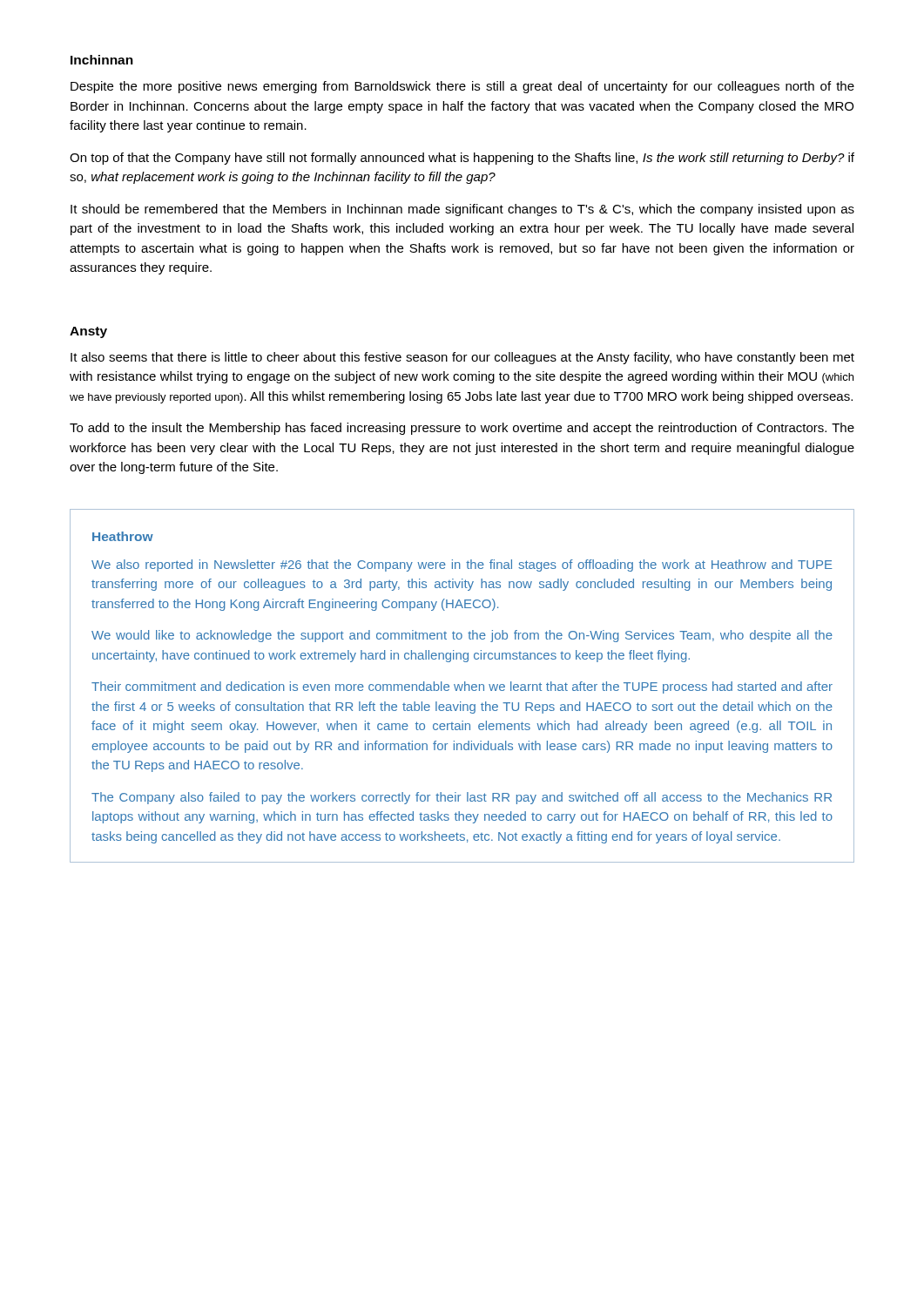Navigate to the block starting "The Company also failed to pay the"
The height and width of the screenshot is (1307, 924).
462,816
